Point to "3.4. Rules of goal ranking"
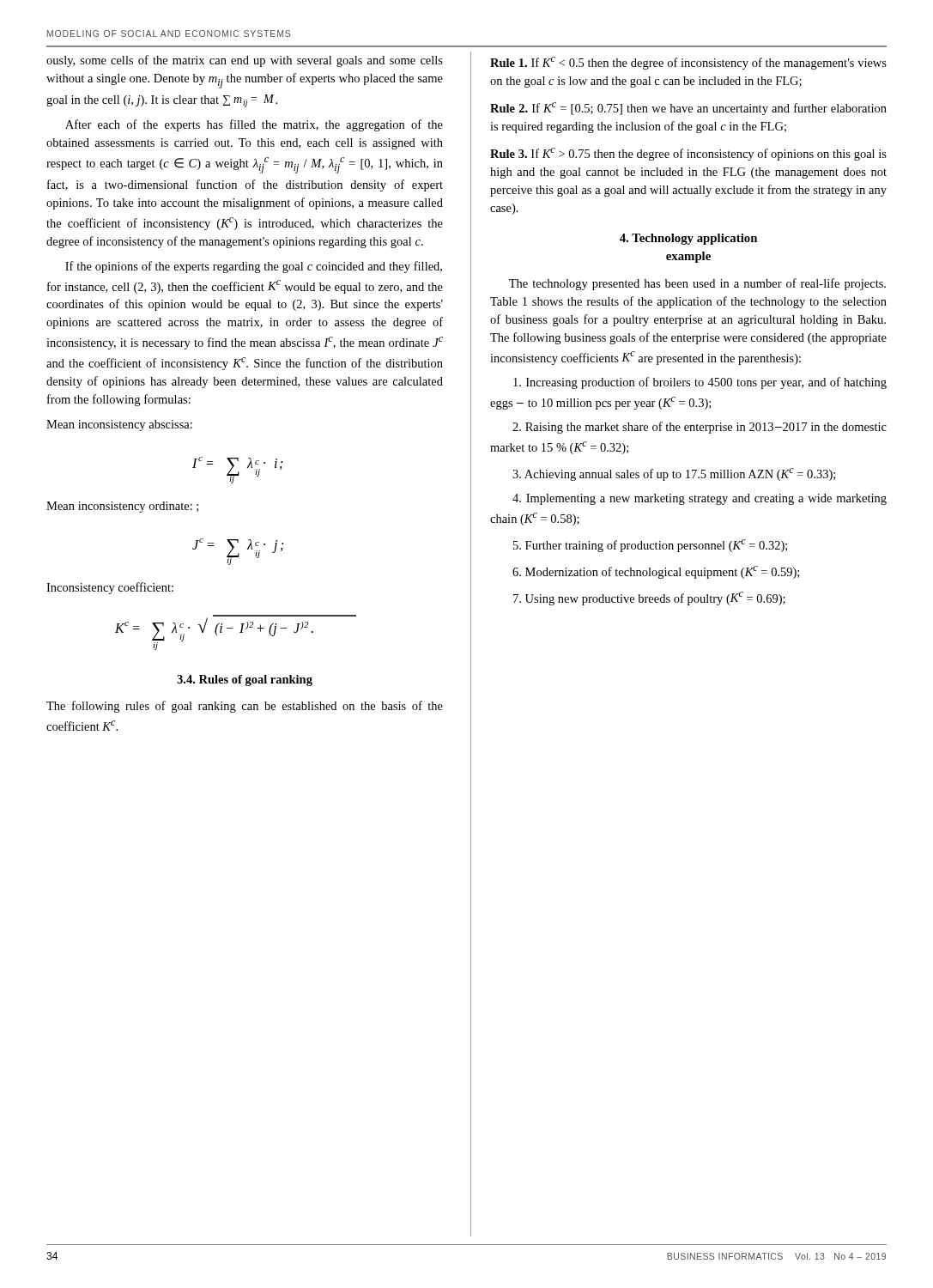 click(x=245, y=679)
